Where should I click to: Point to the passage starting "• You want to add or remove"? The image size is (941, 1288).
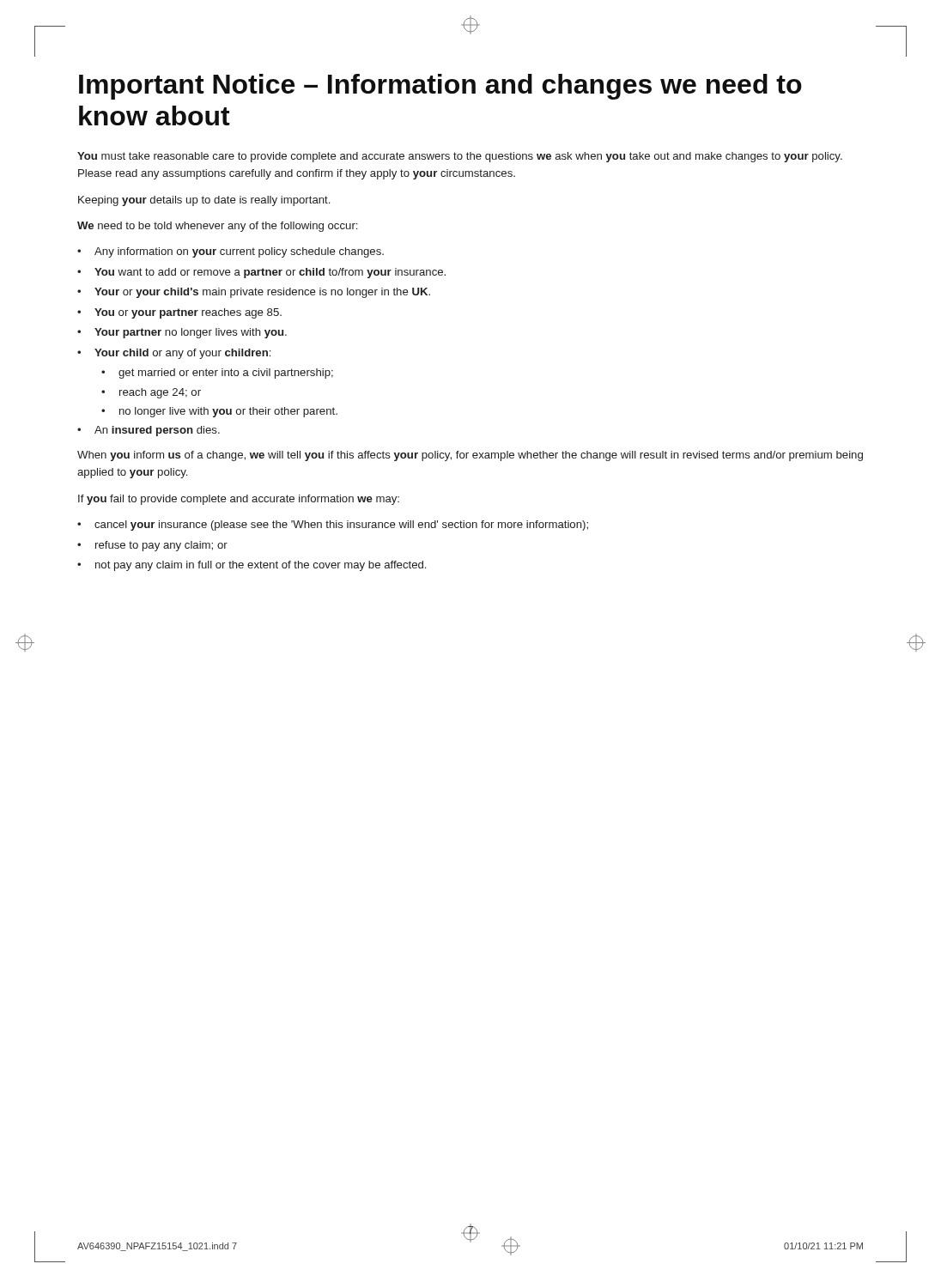coord(262,272)
